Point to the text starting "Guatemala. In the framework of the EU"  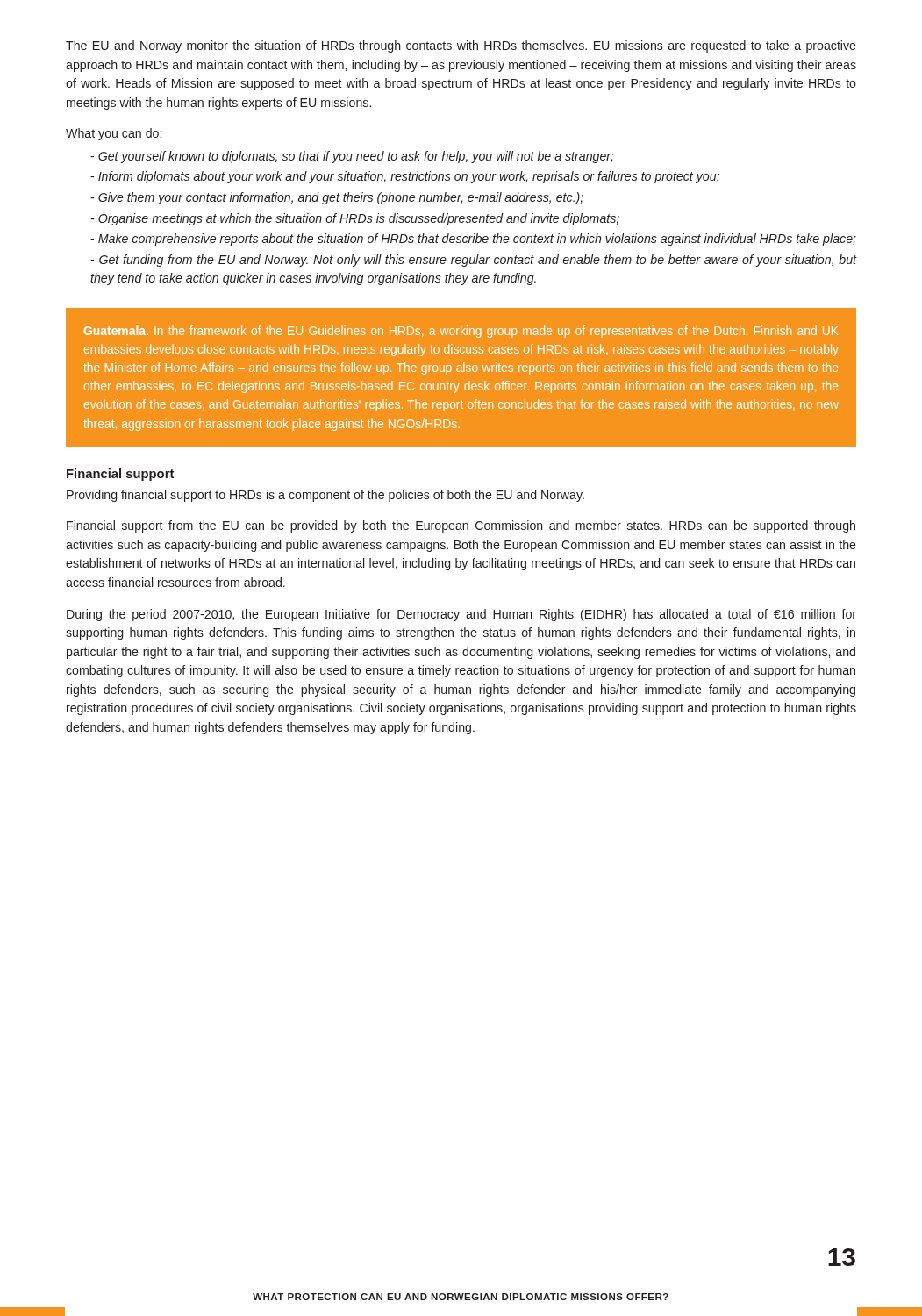(x=461, y=377)
